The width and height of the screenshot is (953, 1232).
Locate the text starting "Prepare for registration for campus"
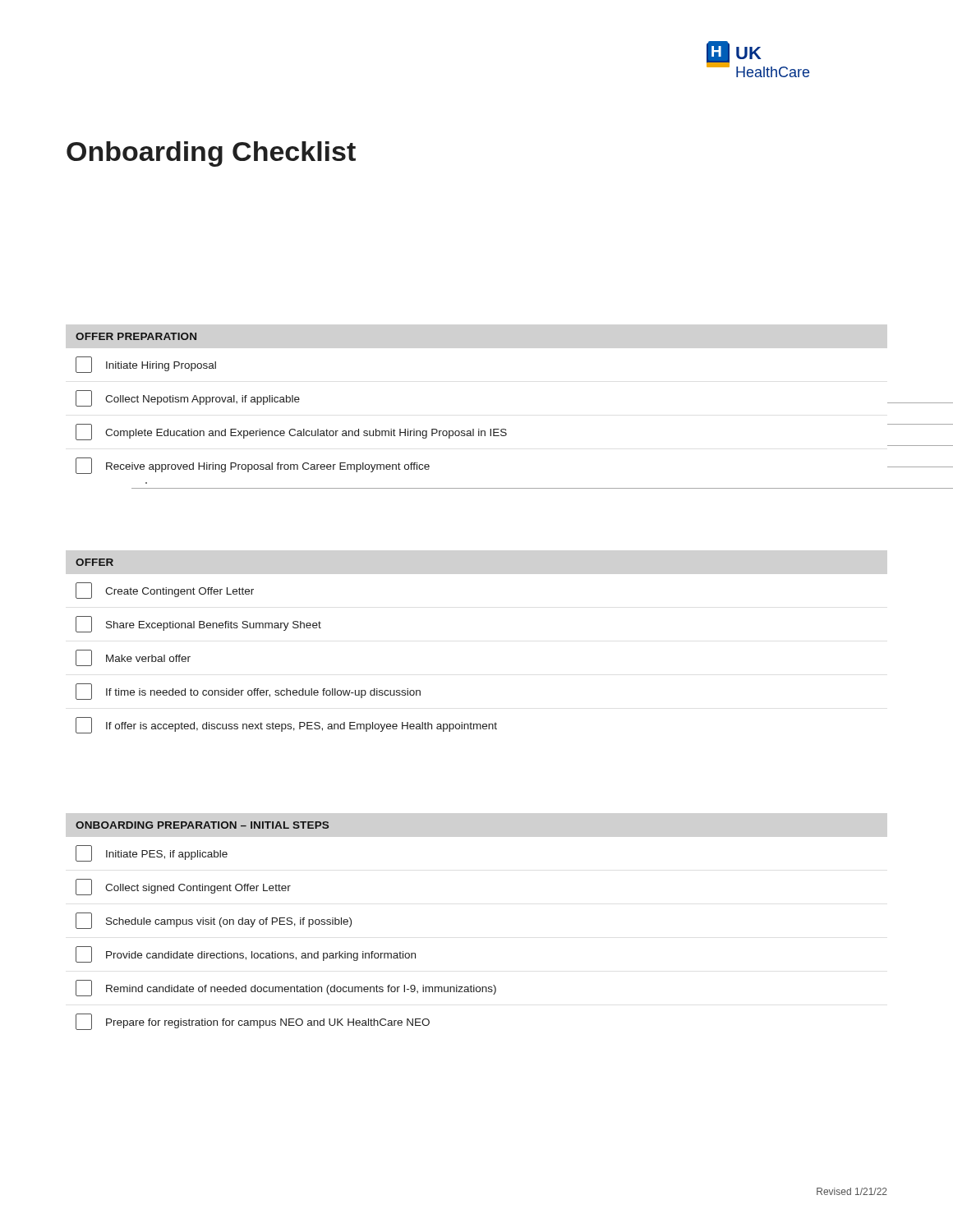click(x=253, y=1022)
